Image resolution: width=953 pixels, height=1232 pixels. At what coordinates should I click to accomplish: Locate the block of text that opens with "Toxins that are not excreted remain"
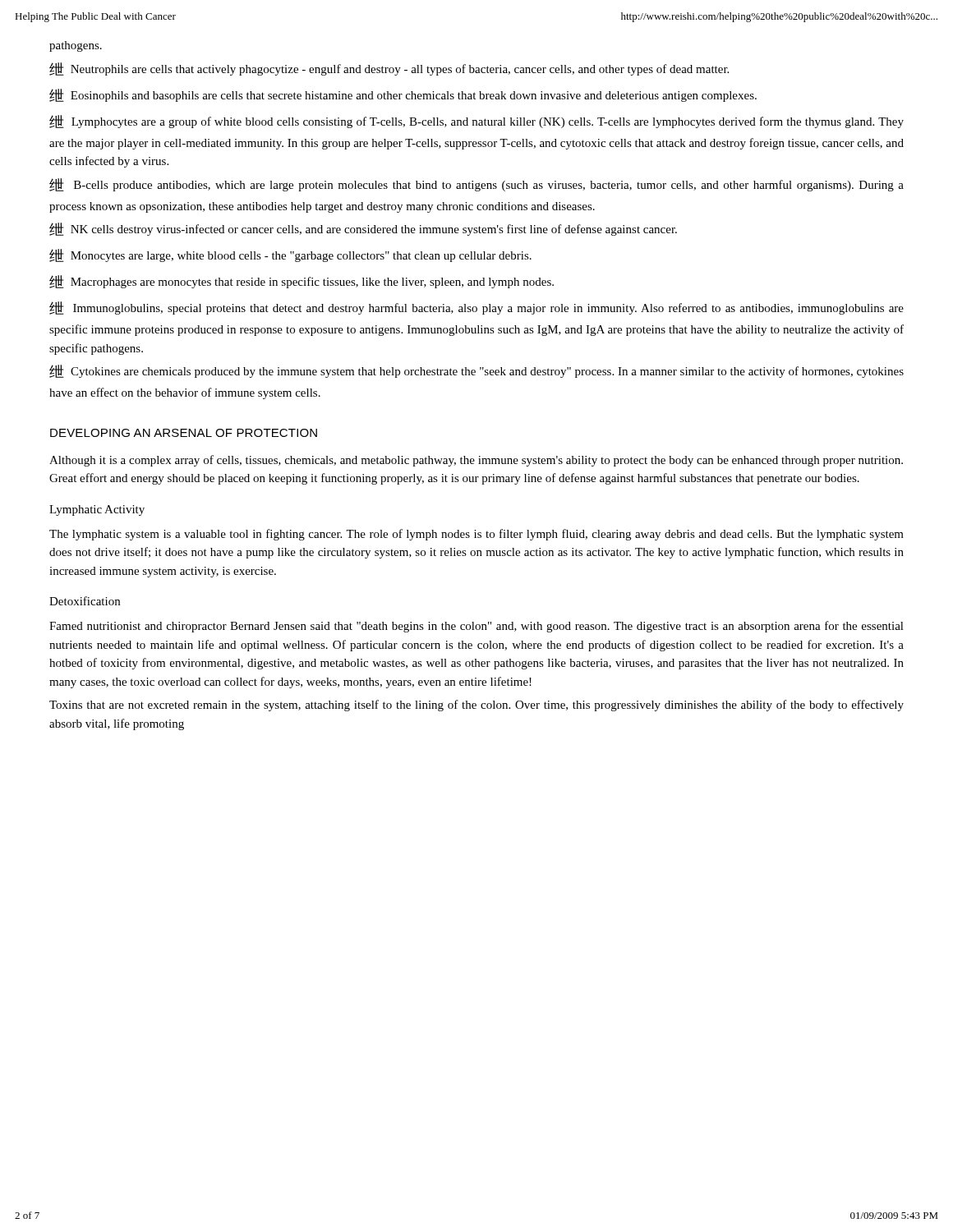[x=476, y=714]
